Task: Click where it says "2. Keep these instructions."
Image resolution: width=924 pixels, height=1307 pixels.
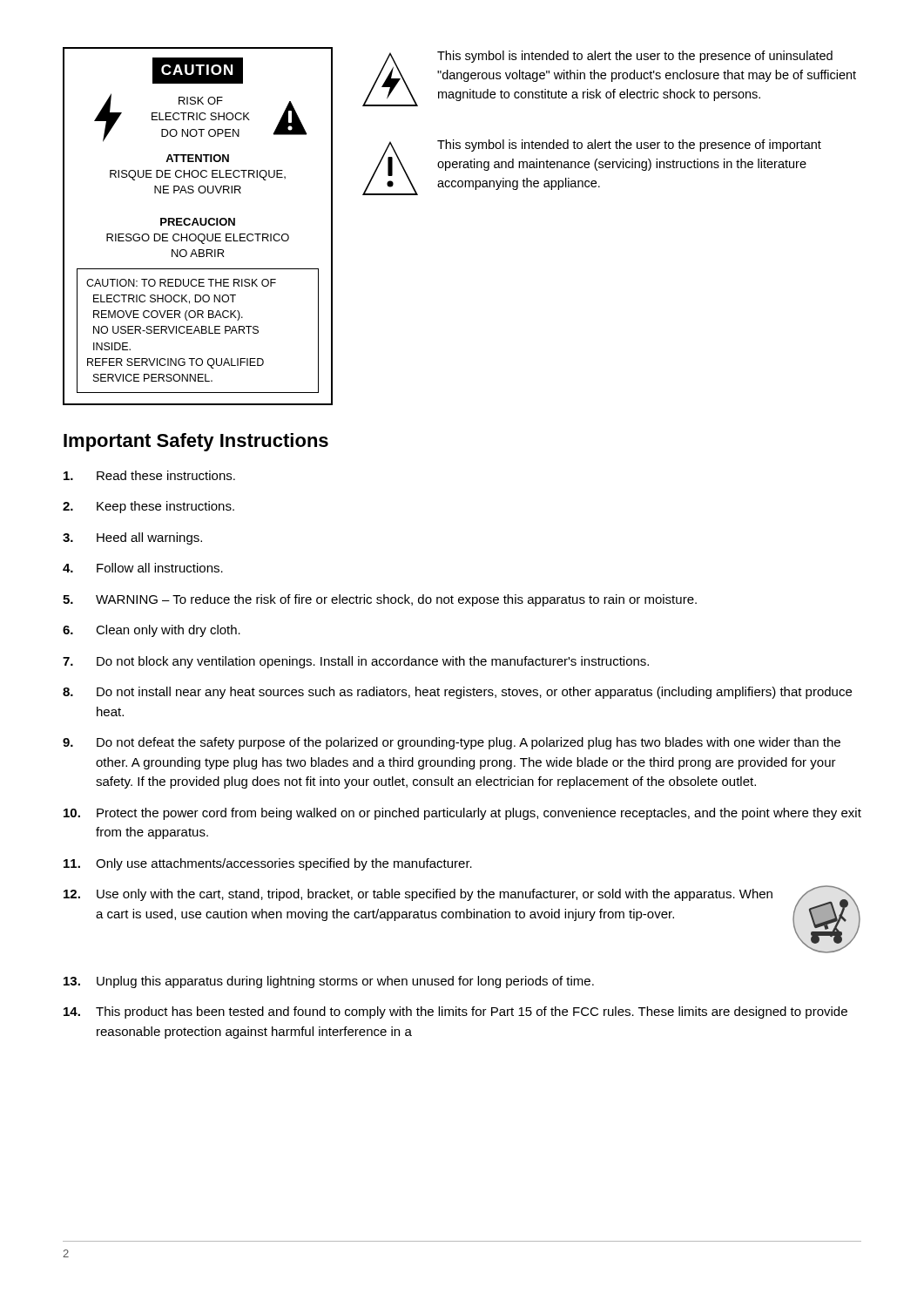Action: [148, 507]
